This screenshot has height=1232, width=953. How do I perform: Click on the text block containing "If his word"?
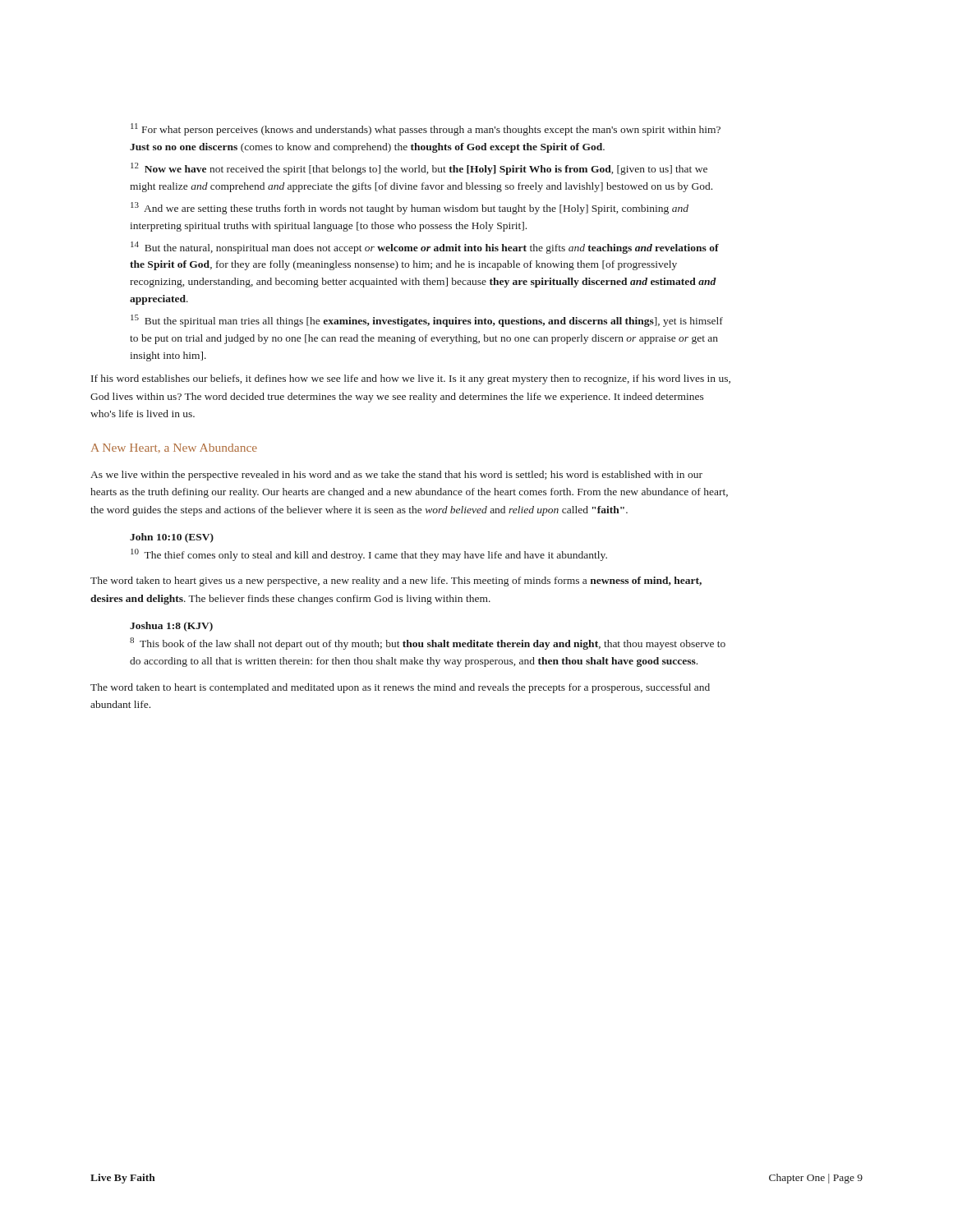(x=411, y=396)
